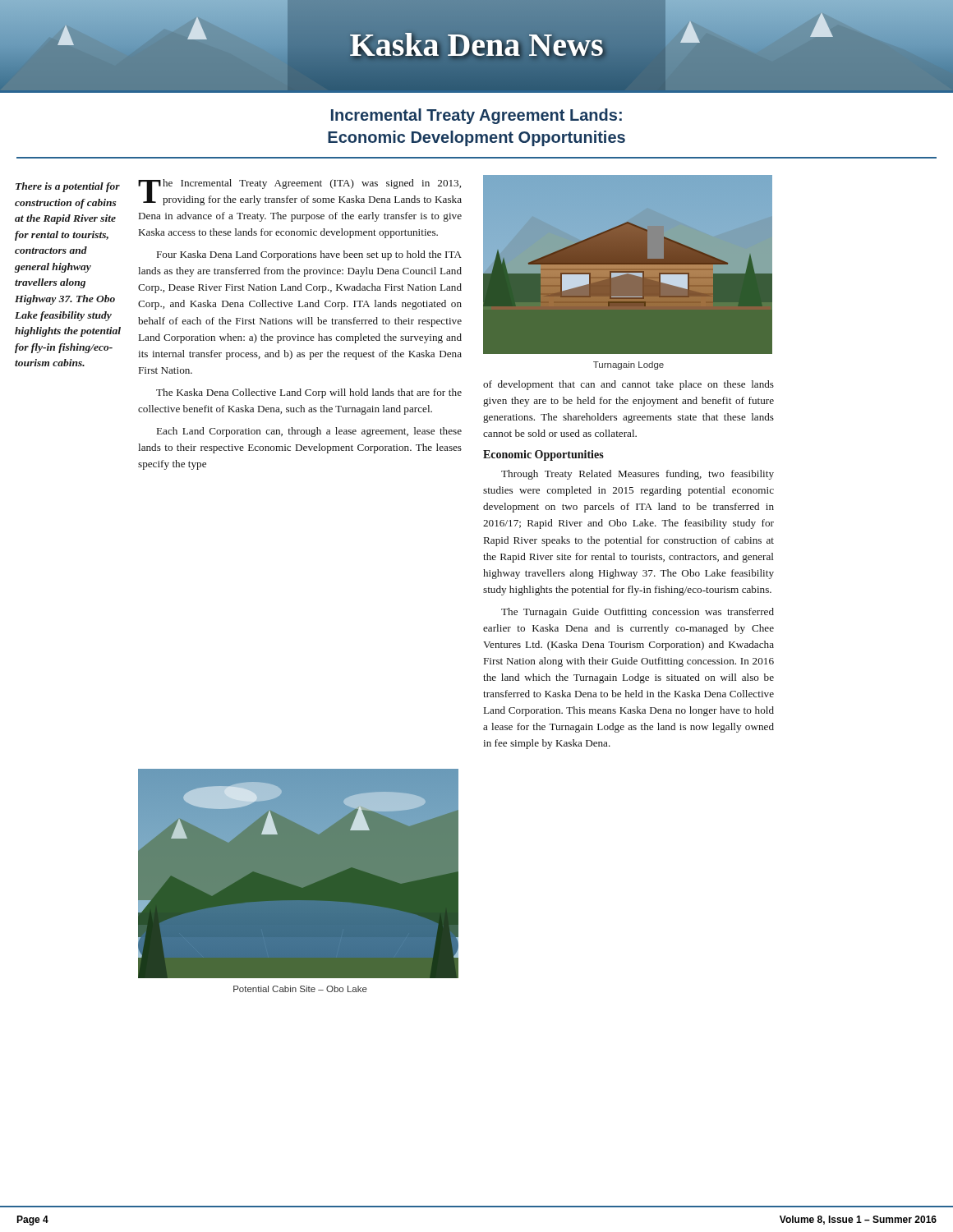
Task: Point to "Turnagain Lodge"
Action: pos(629,365)
